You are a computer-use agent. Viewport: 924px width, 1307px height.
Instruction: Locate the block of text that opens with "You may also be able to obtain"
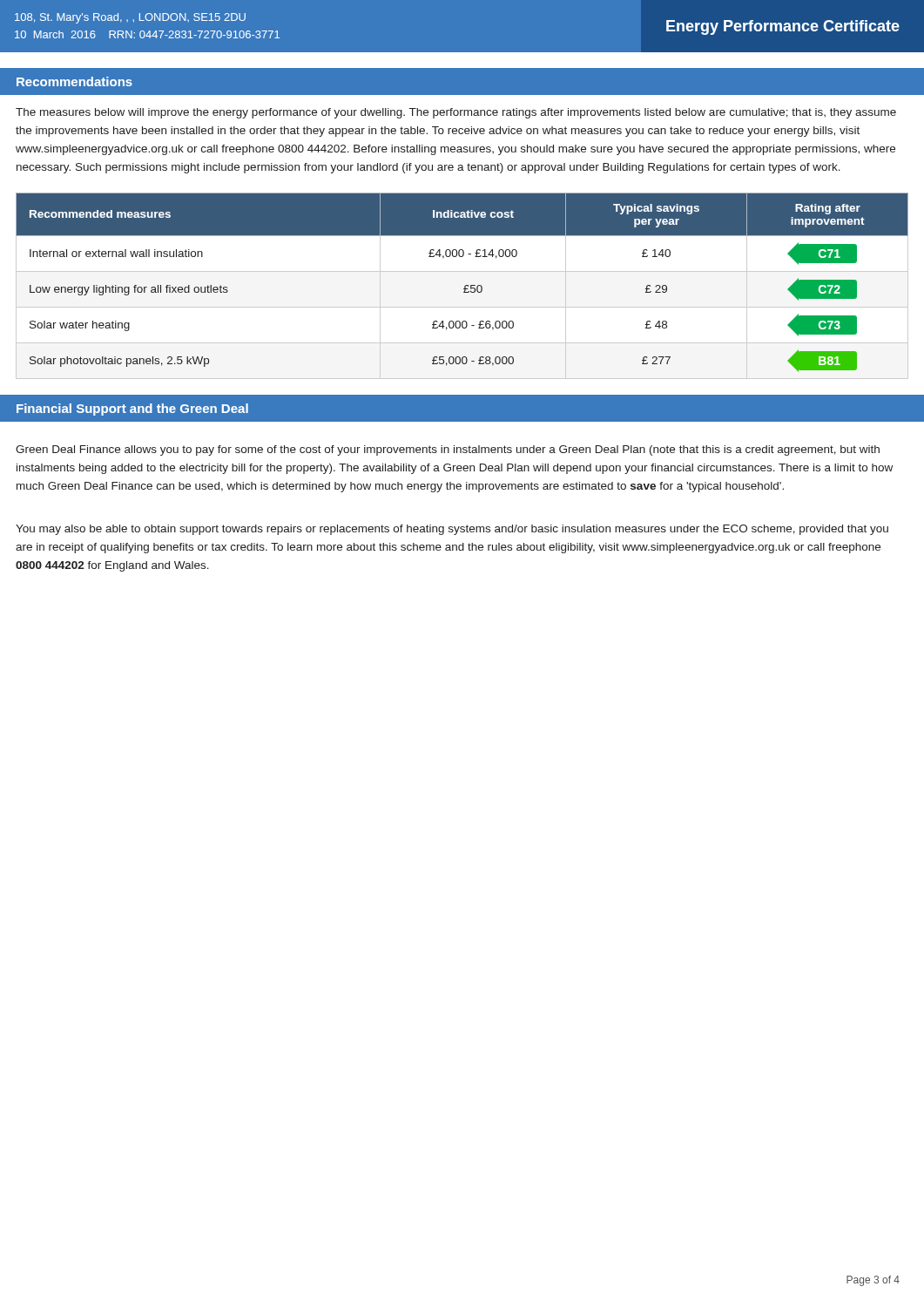click(x=452, y=547)
